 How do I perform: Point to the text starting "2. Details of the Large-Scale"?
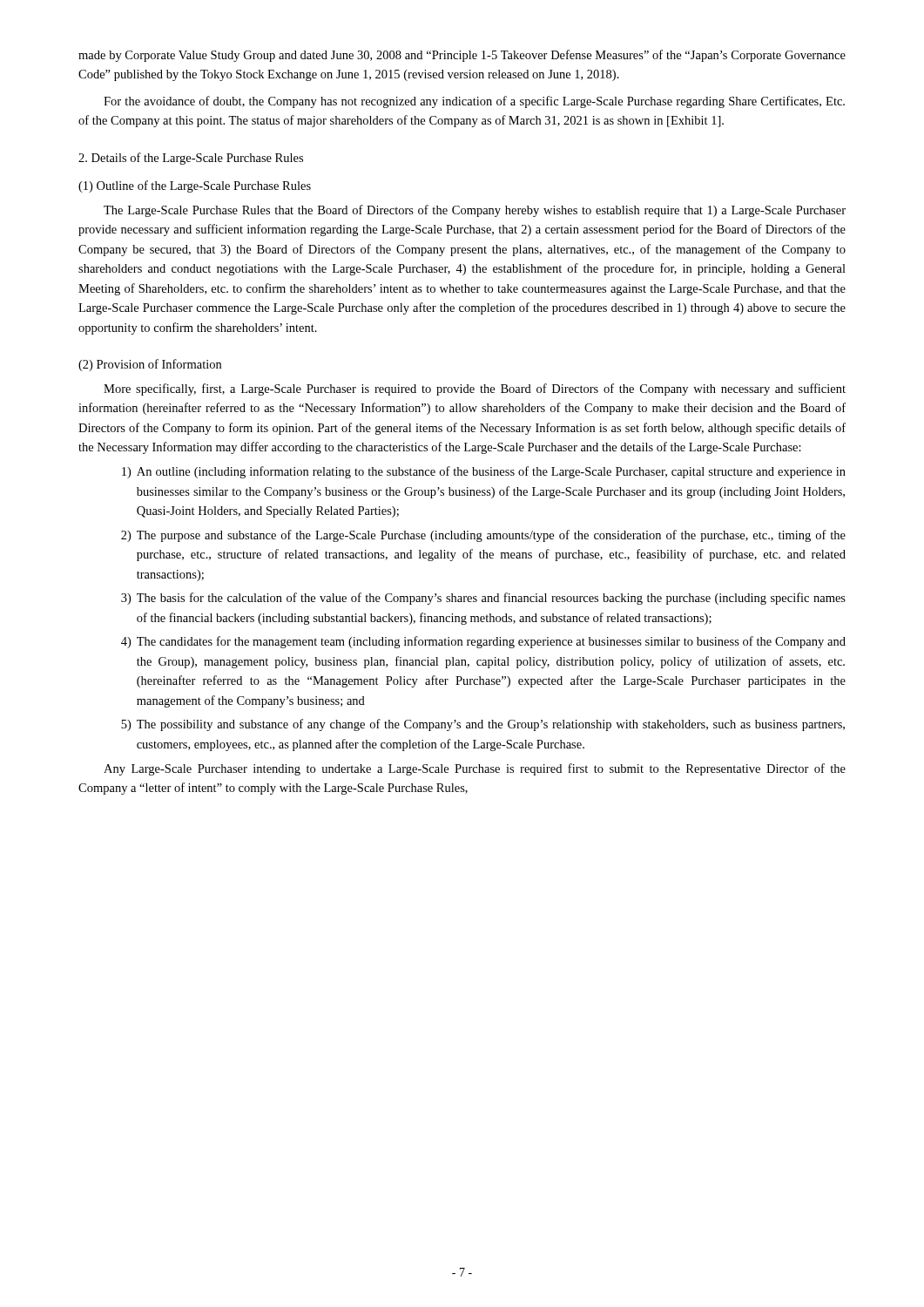(x=191, y=159)
